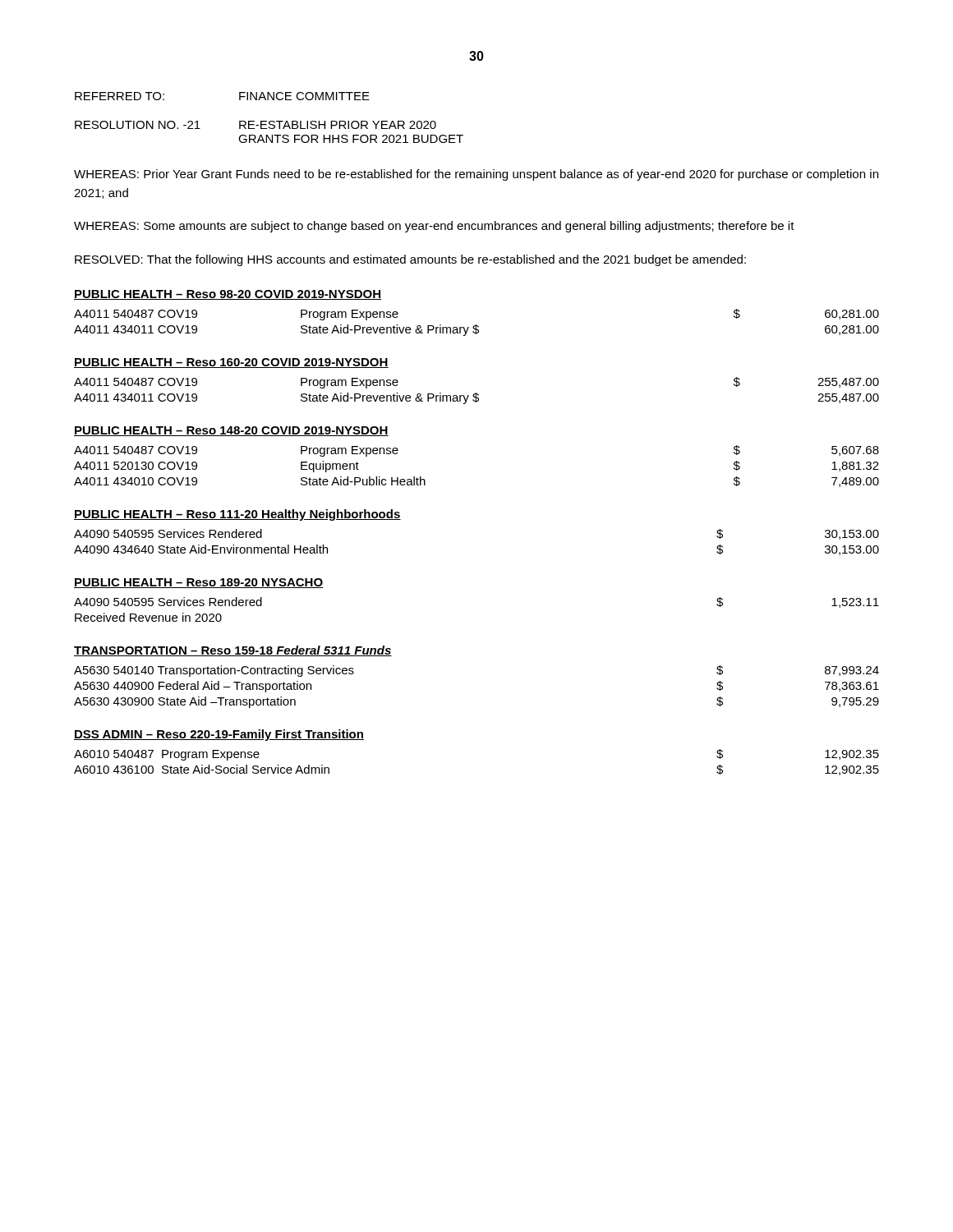The image size is (953, 1232).
Task: Find "DSS ADMIN – Reso 220-19-Family First Transition" on this page
Action: pos(219,734)
